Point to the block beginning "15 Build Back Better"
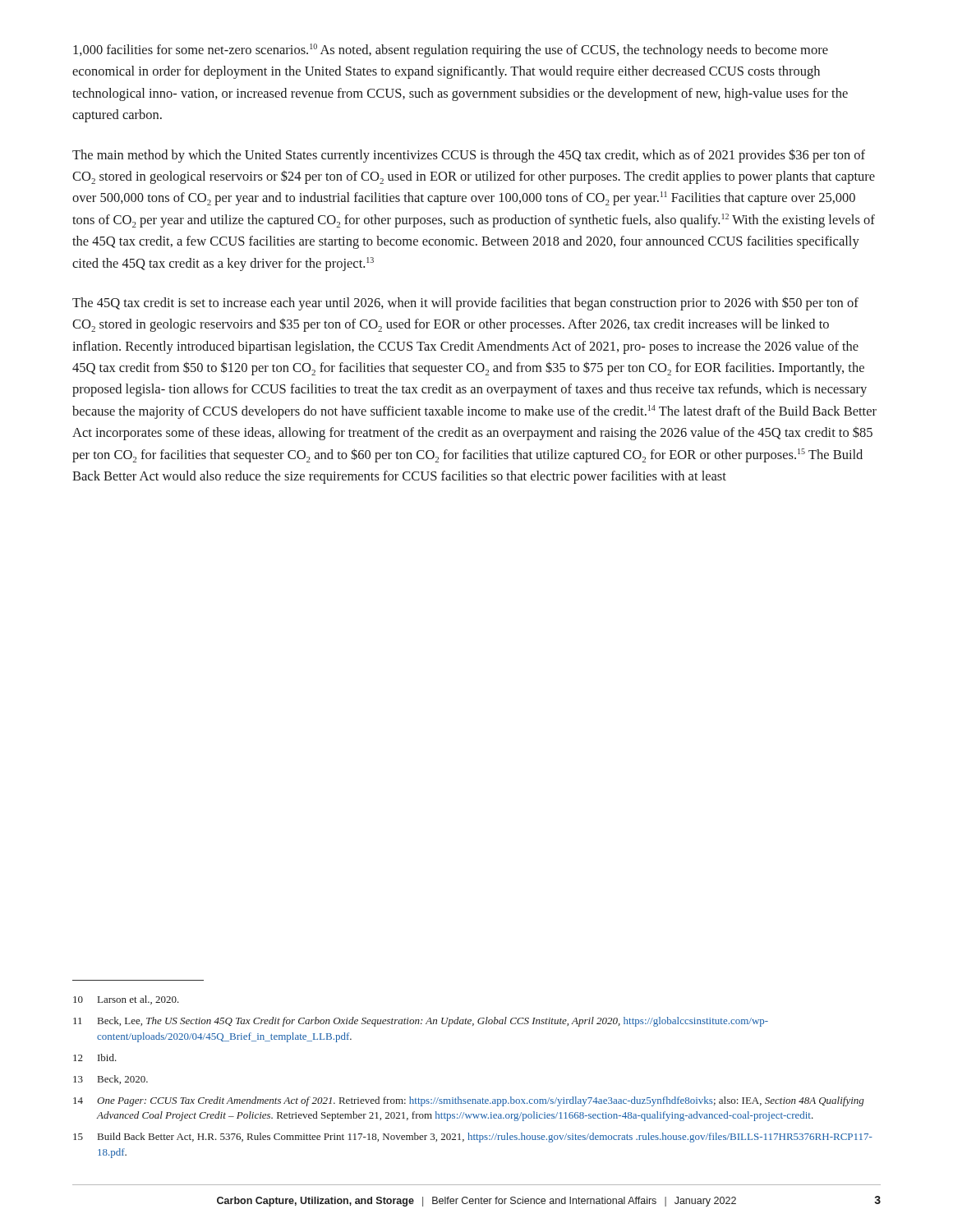The width and height of the screenshot is (953, 1232). pos(476,1145)
